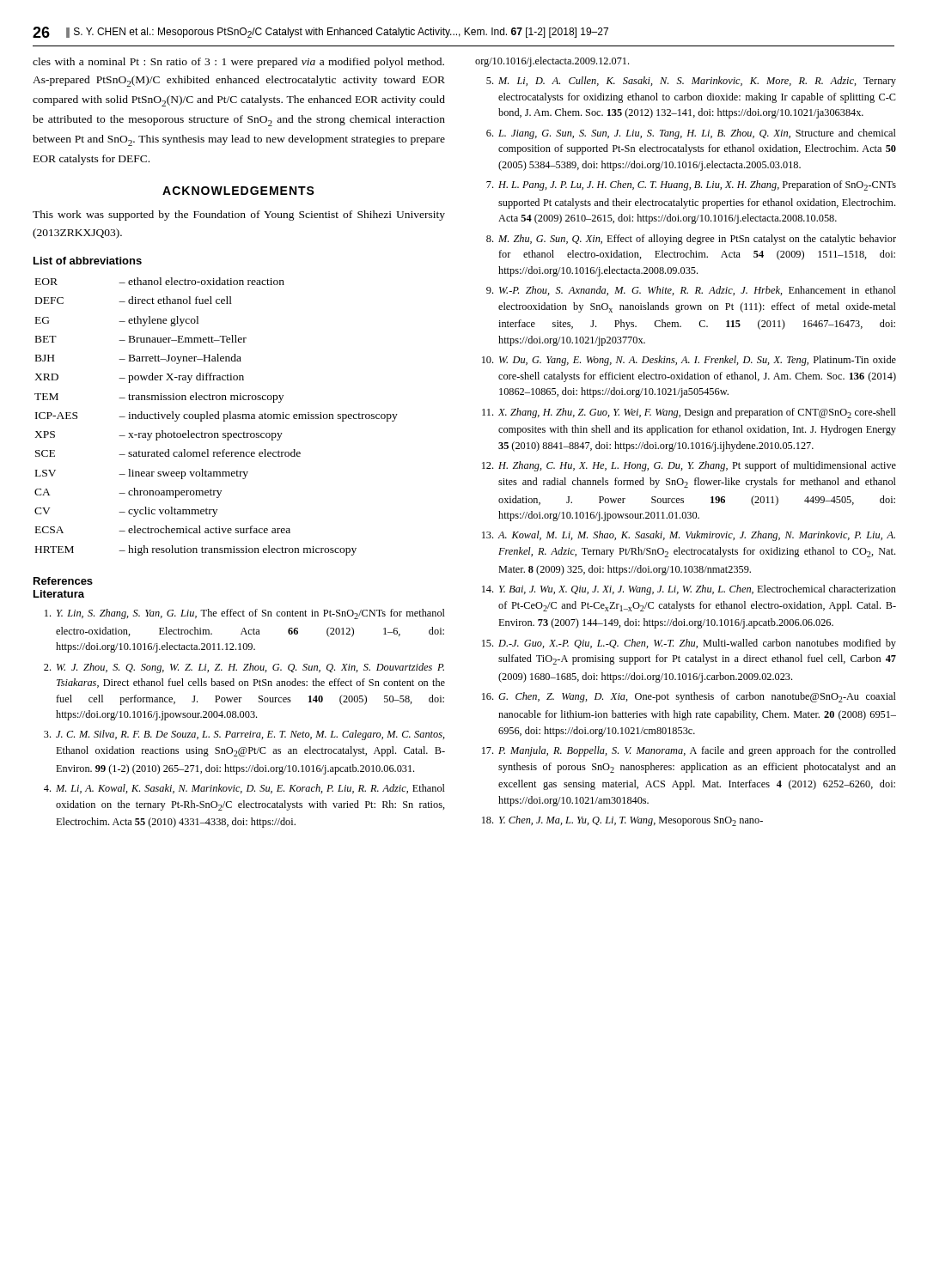Image resolution: width=927 pixels, height=1288 pixels.
Task: Find the region starting "– linear sweep voltammetry"
Action: coord(184,472)
